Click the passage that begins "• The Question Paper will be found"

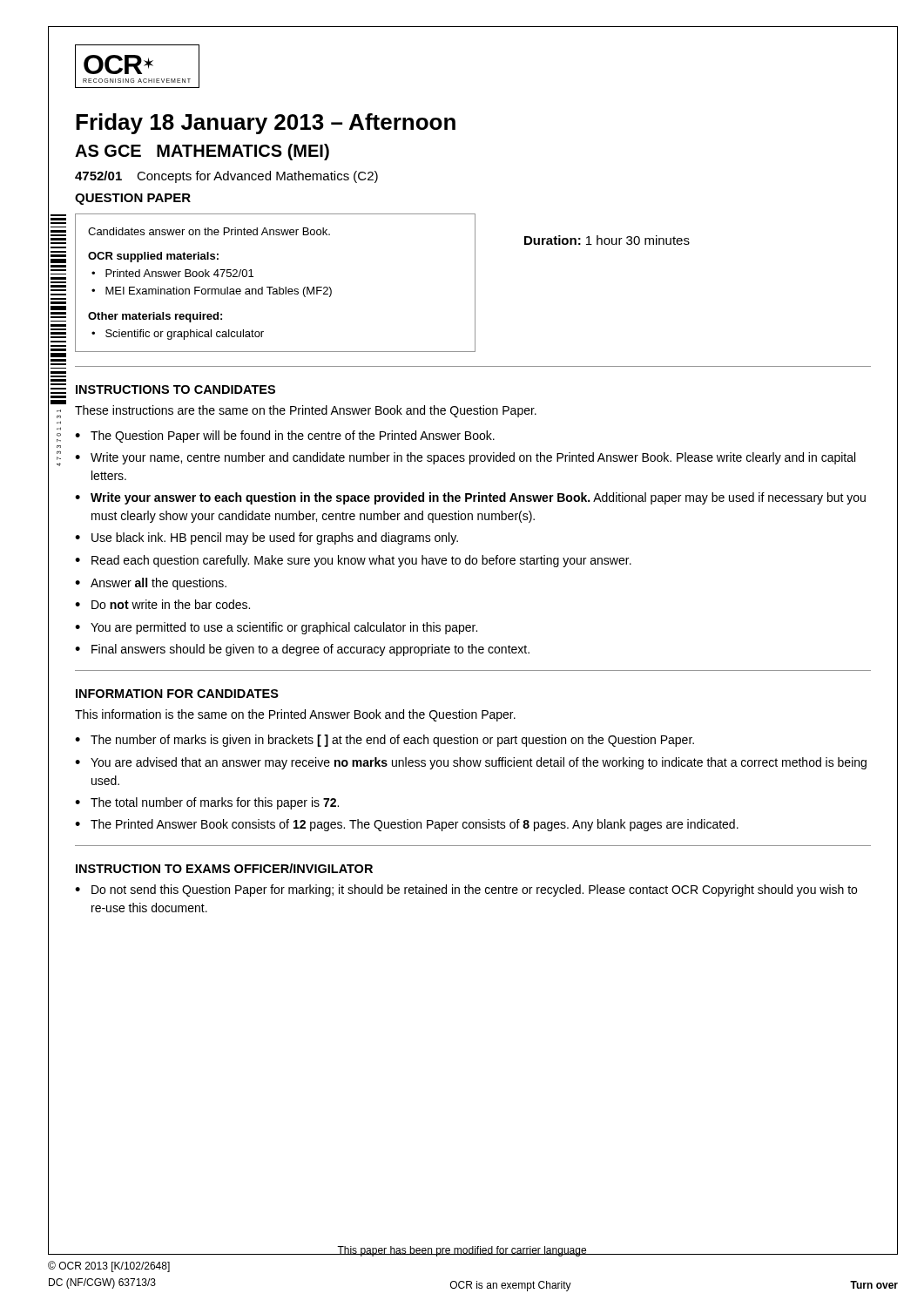coord(473,436)
